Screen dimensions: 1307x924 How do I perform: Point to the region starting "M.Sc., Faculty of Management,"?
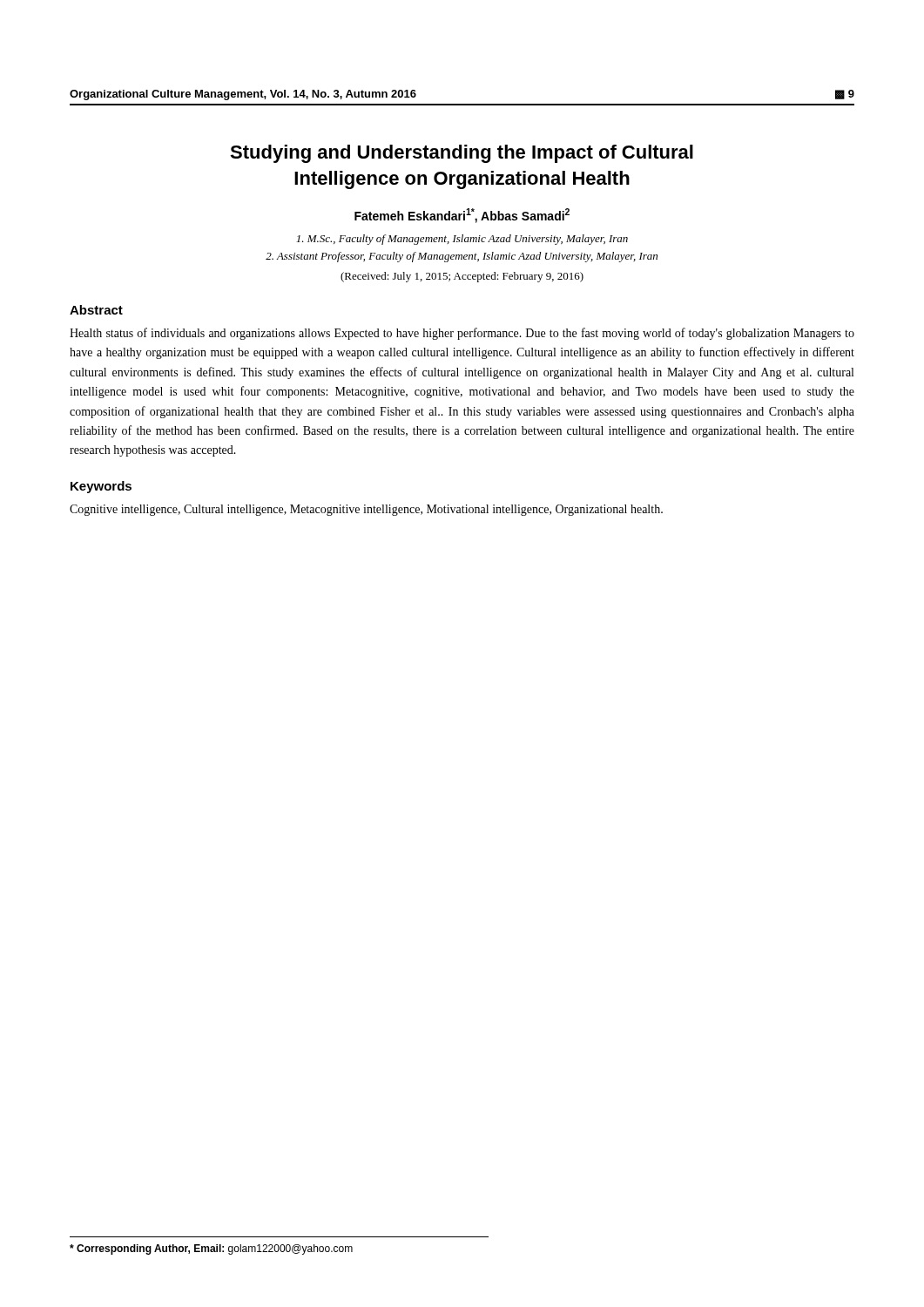(462, 247)
